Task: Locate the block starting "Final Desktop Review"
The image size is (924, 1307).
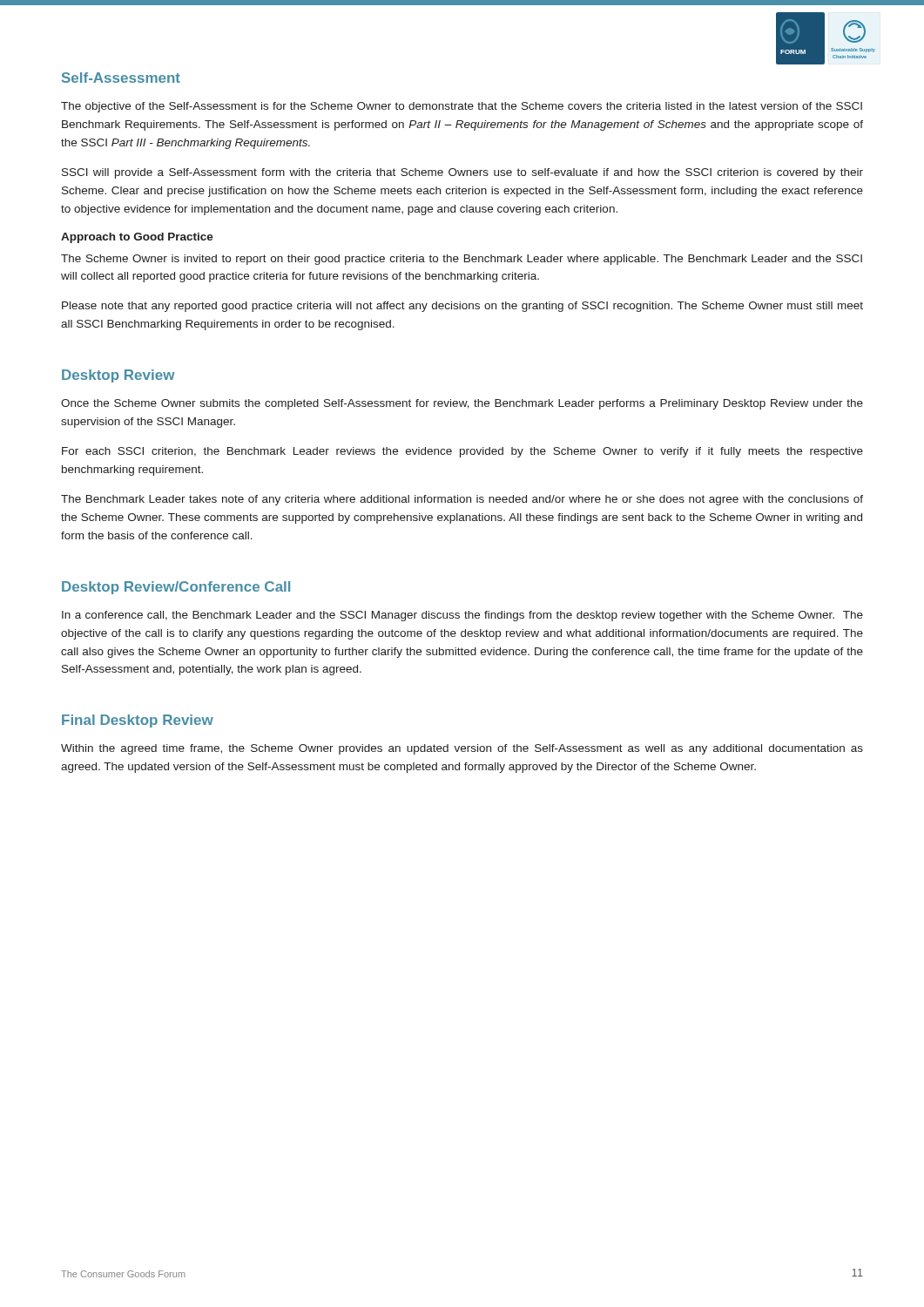Action: (137, 720)
